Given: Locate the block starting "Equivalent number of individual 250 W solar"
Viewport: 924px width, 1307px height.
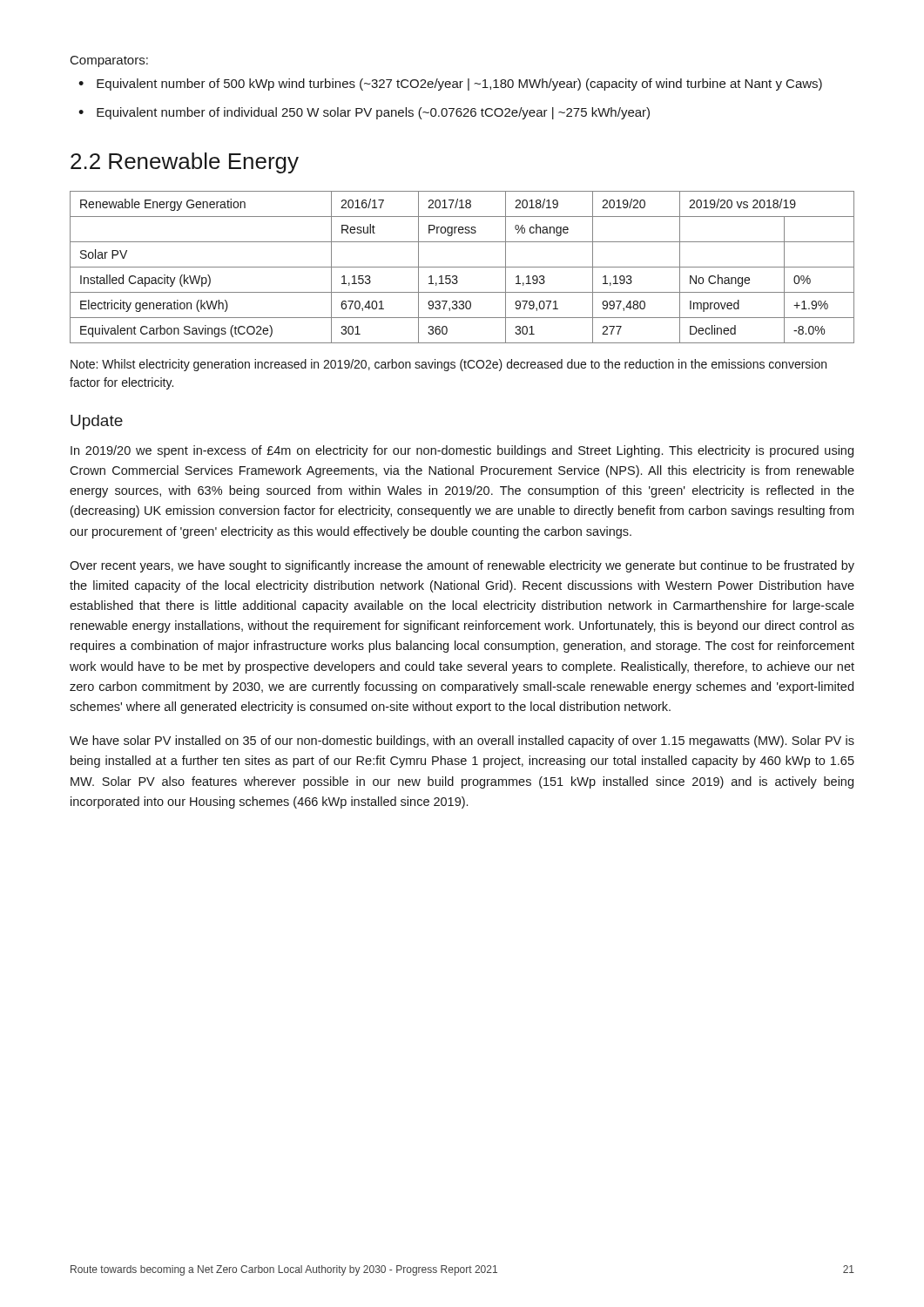Looking at the screenshot, I should pos(373,112).
